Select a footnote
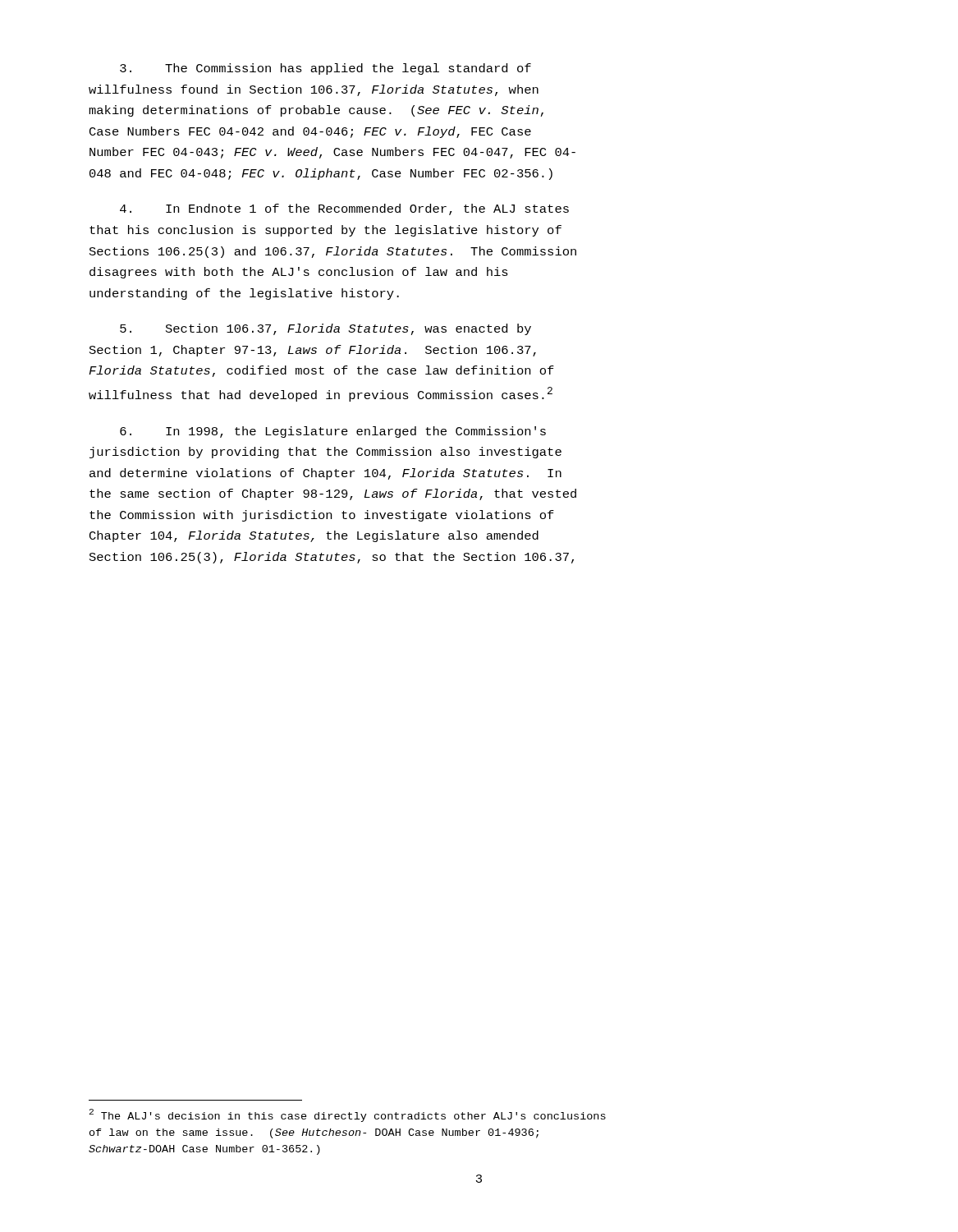 [x=347, y=1131]
